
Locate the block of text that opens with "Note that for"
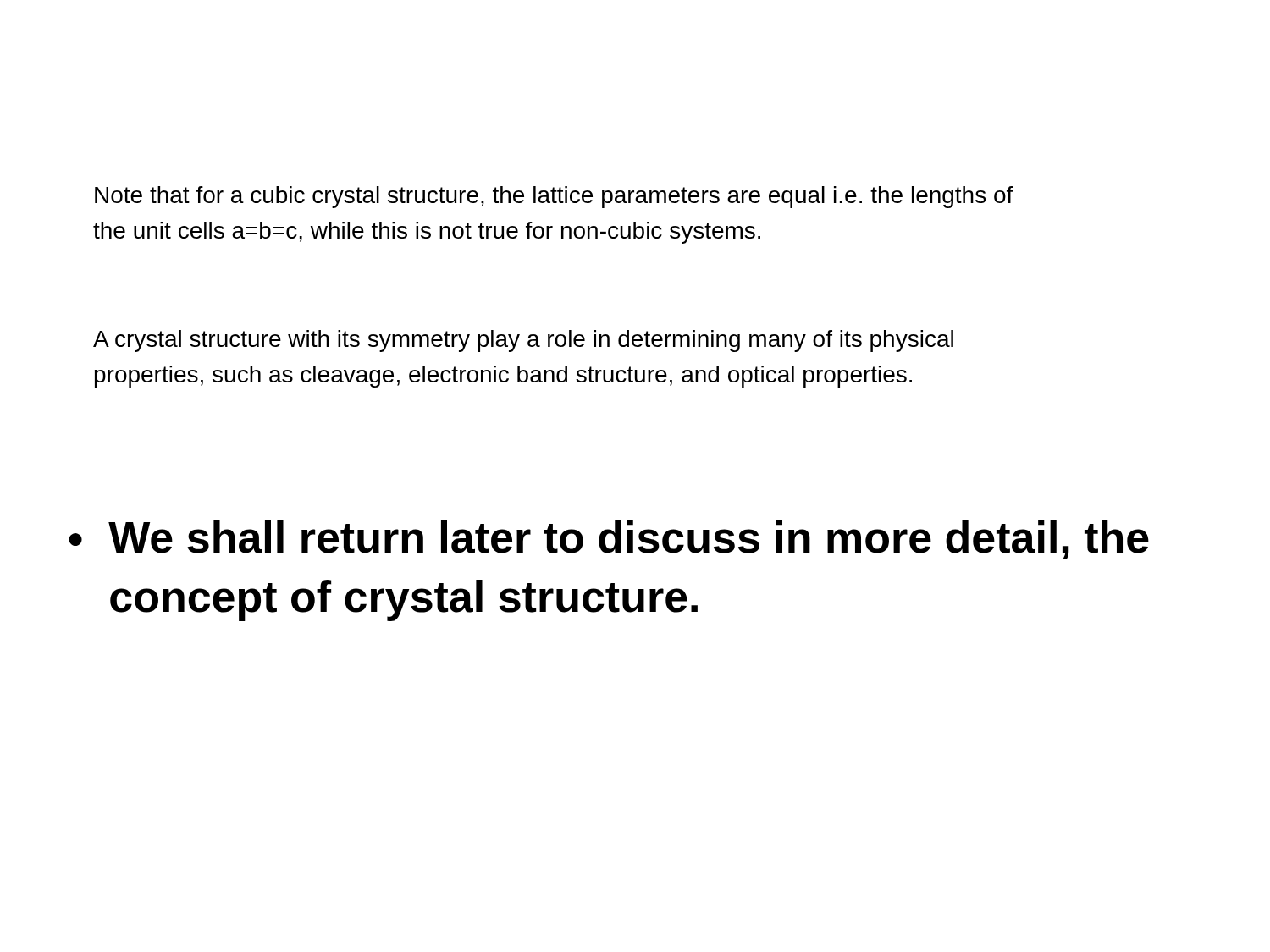(x=553, y=213)
